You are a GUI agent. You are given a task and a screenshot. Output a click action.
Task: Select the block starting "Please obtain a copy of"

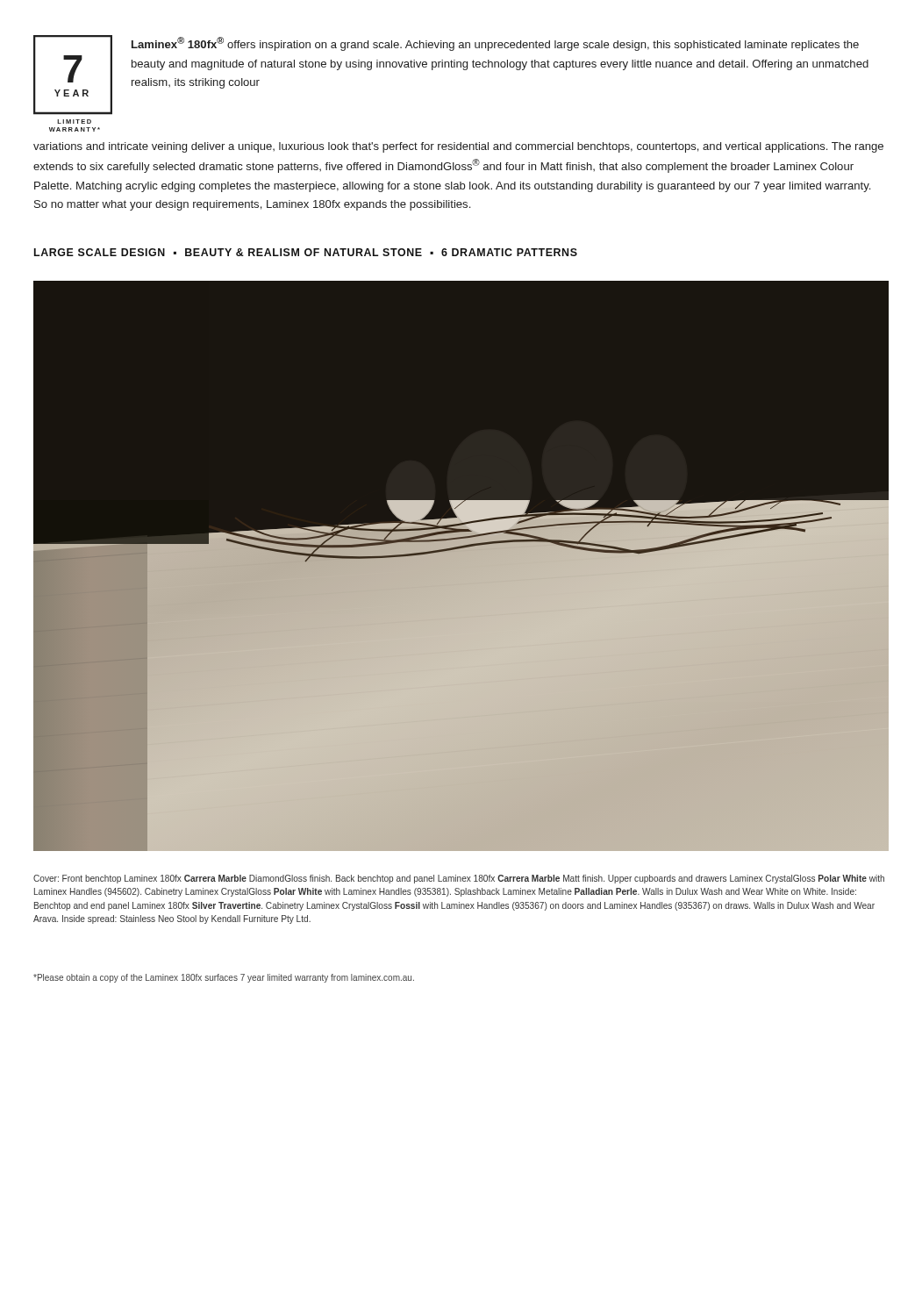224,978
